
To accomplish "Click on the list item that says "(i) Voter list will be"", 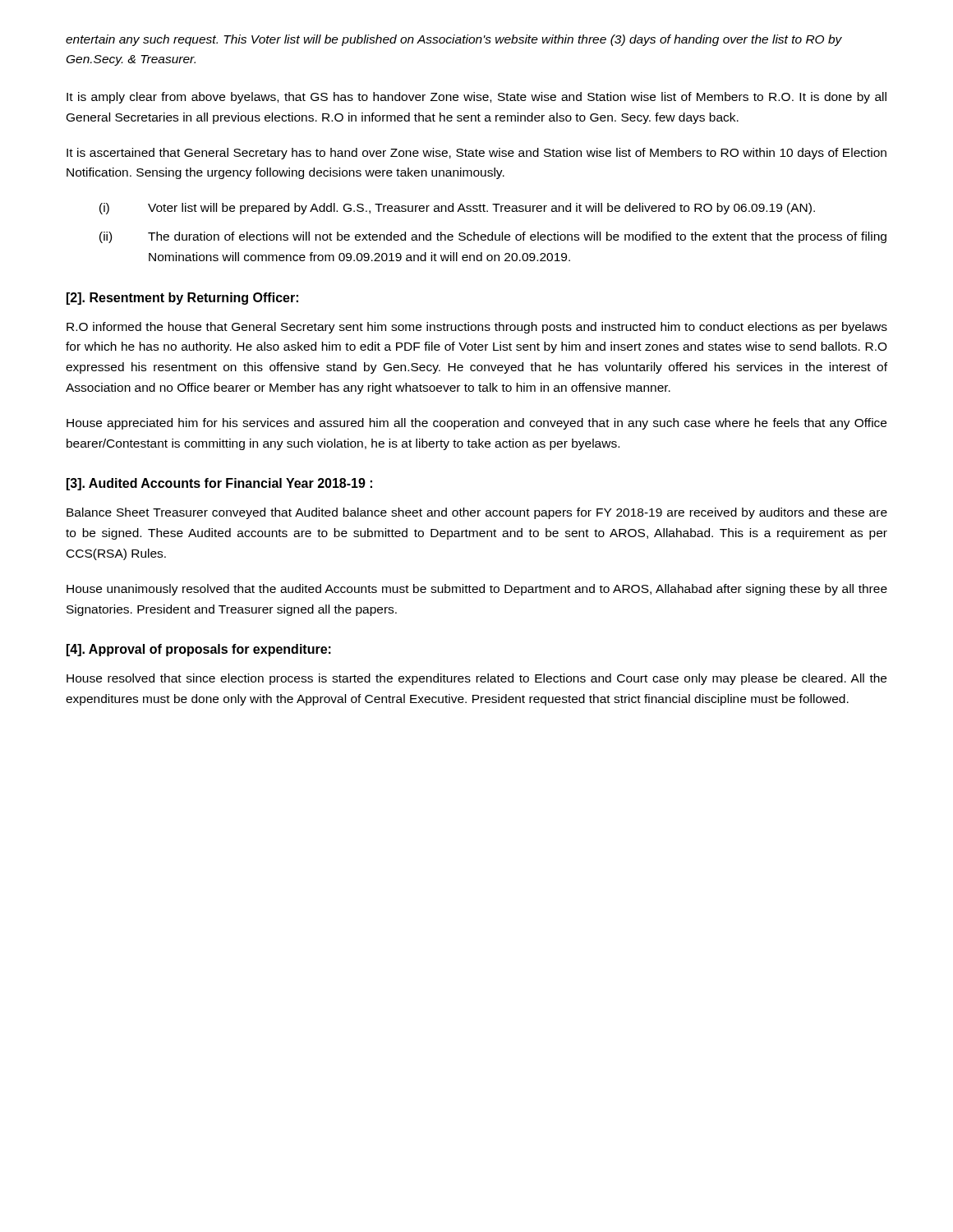I will (476, 208).
